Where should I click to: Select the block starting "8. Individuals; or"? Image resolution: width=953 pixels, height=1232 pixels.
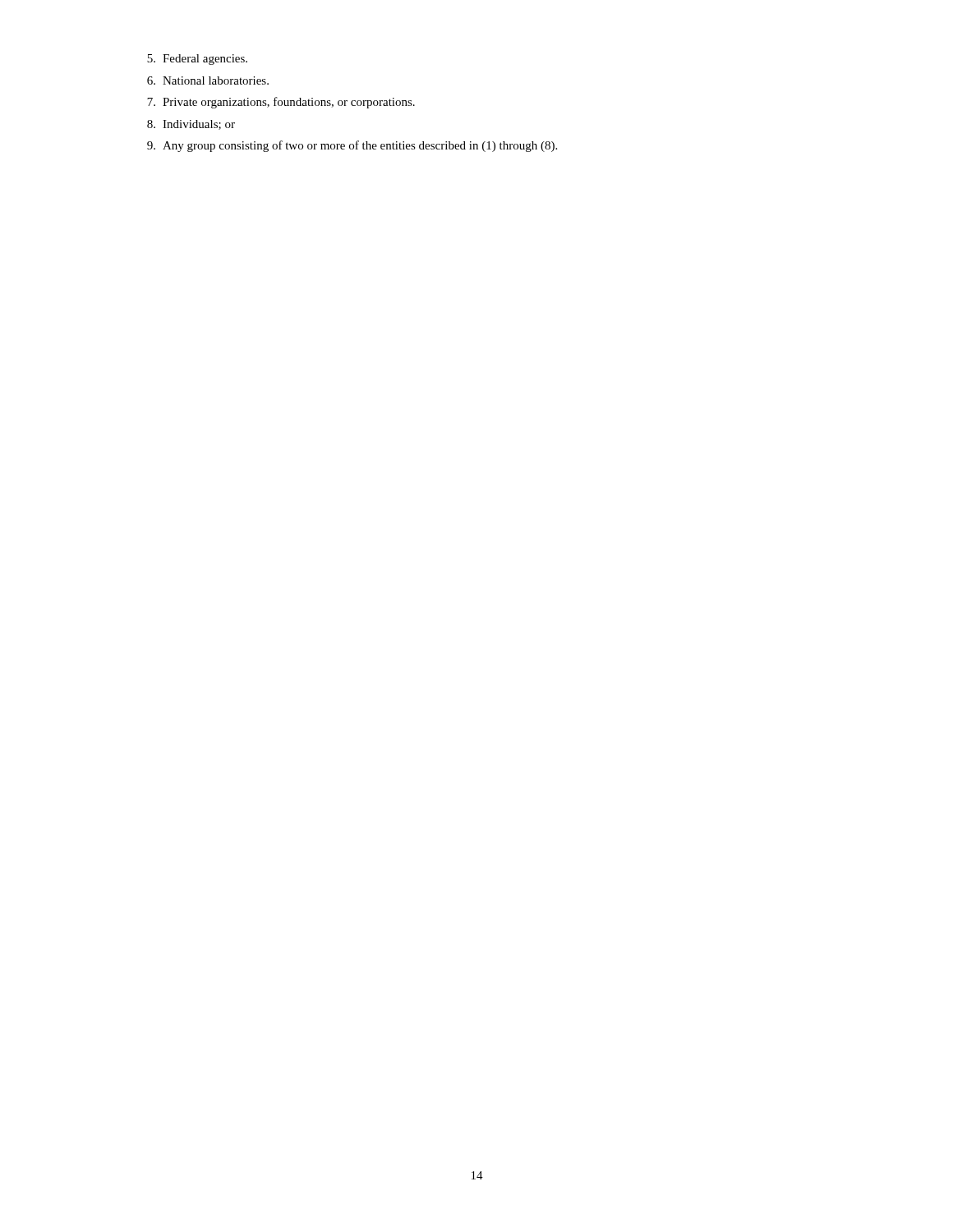(x=183, y=124)
